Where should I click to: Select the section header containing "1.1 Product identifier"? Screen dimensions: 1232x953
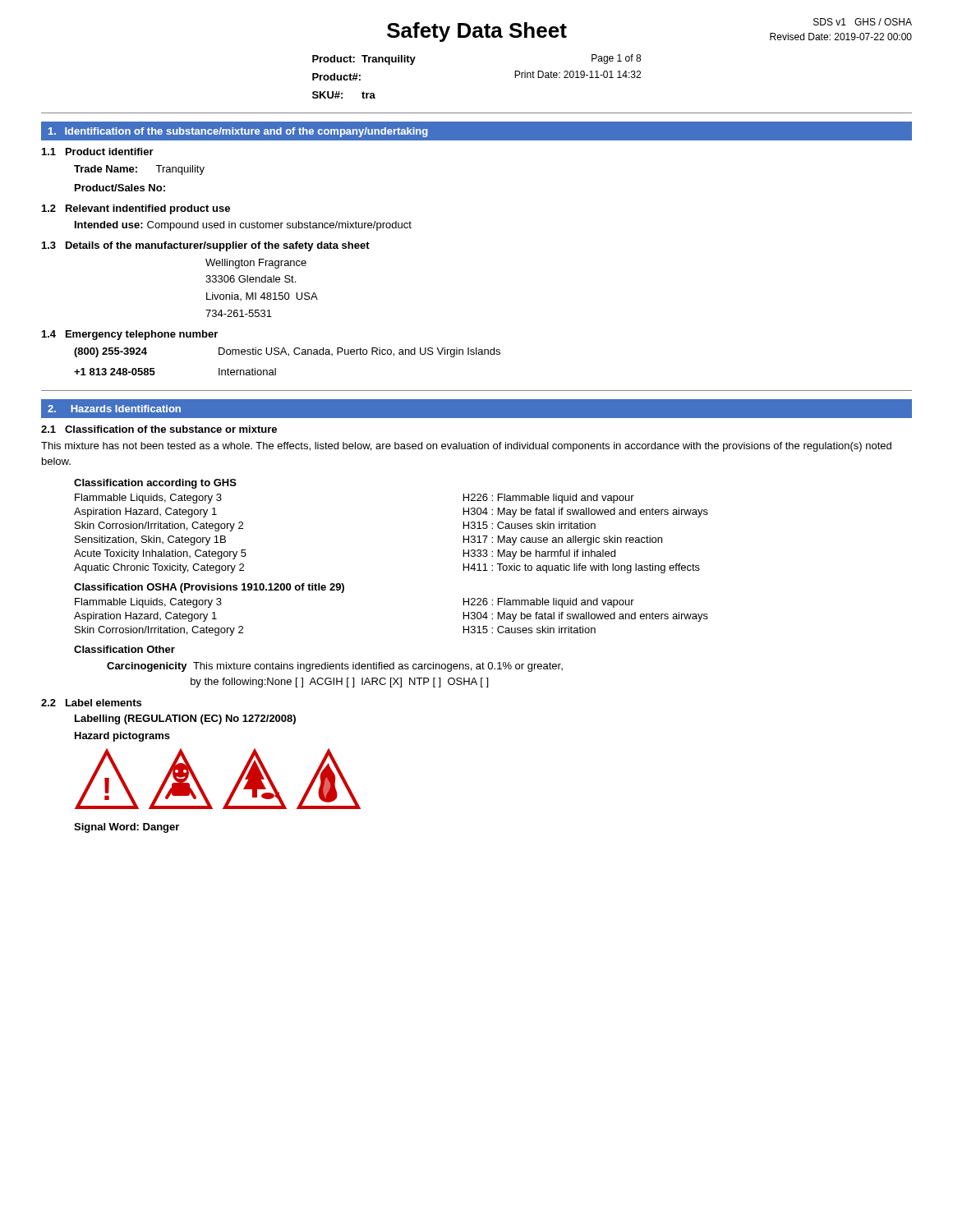tap(97, 152)
